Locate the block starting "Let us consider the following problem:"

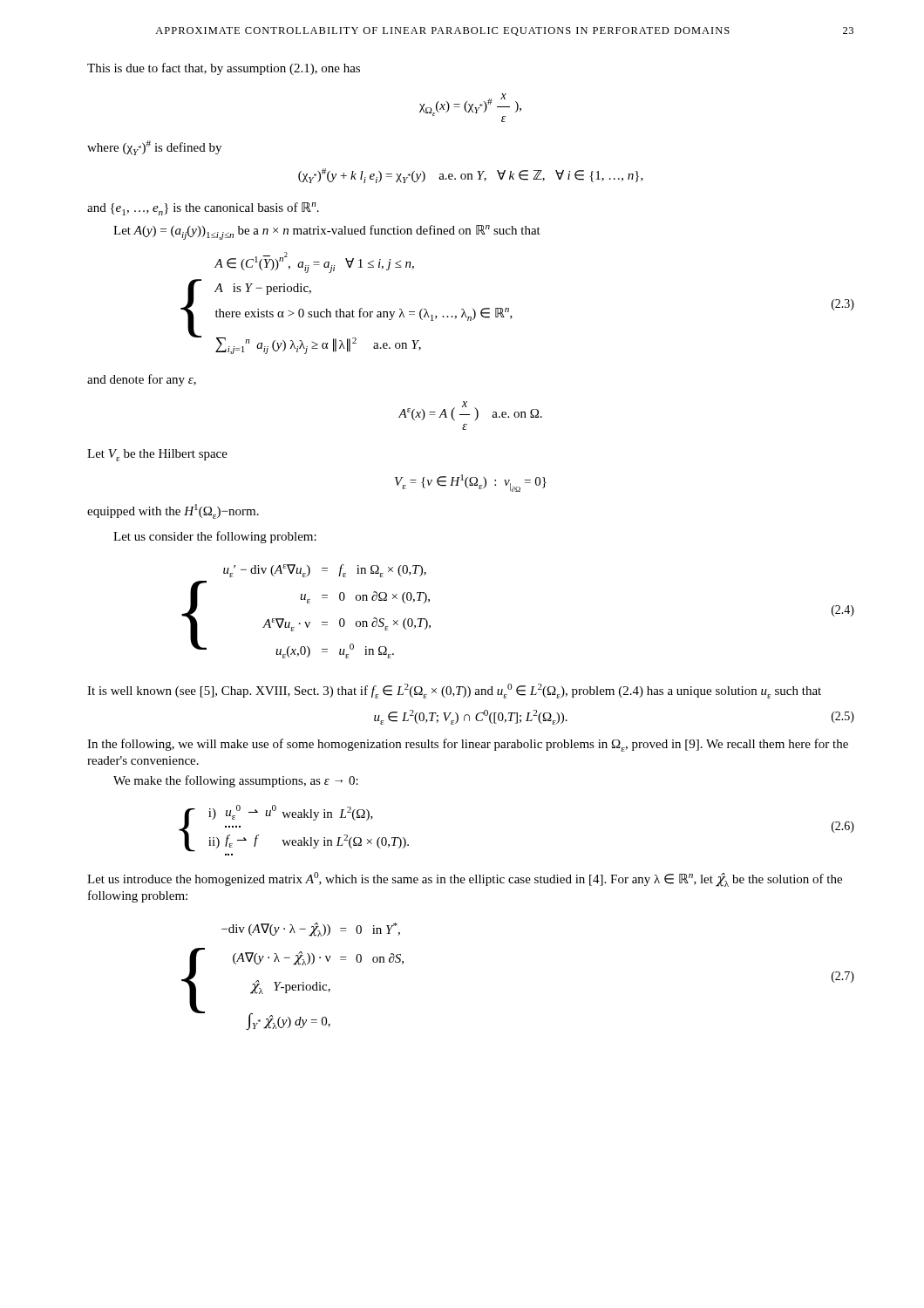tap(202, 537)
